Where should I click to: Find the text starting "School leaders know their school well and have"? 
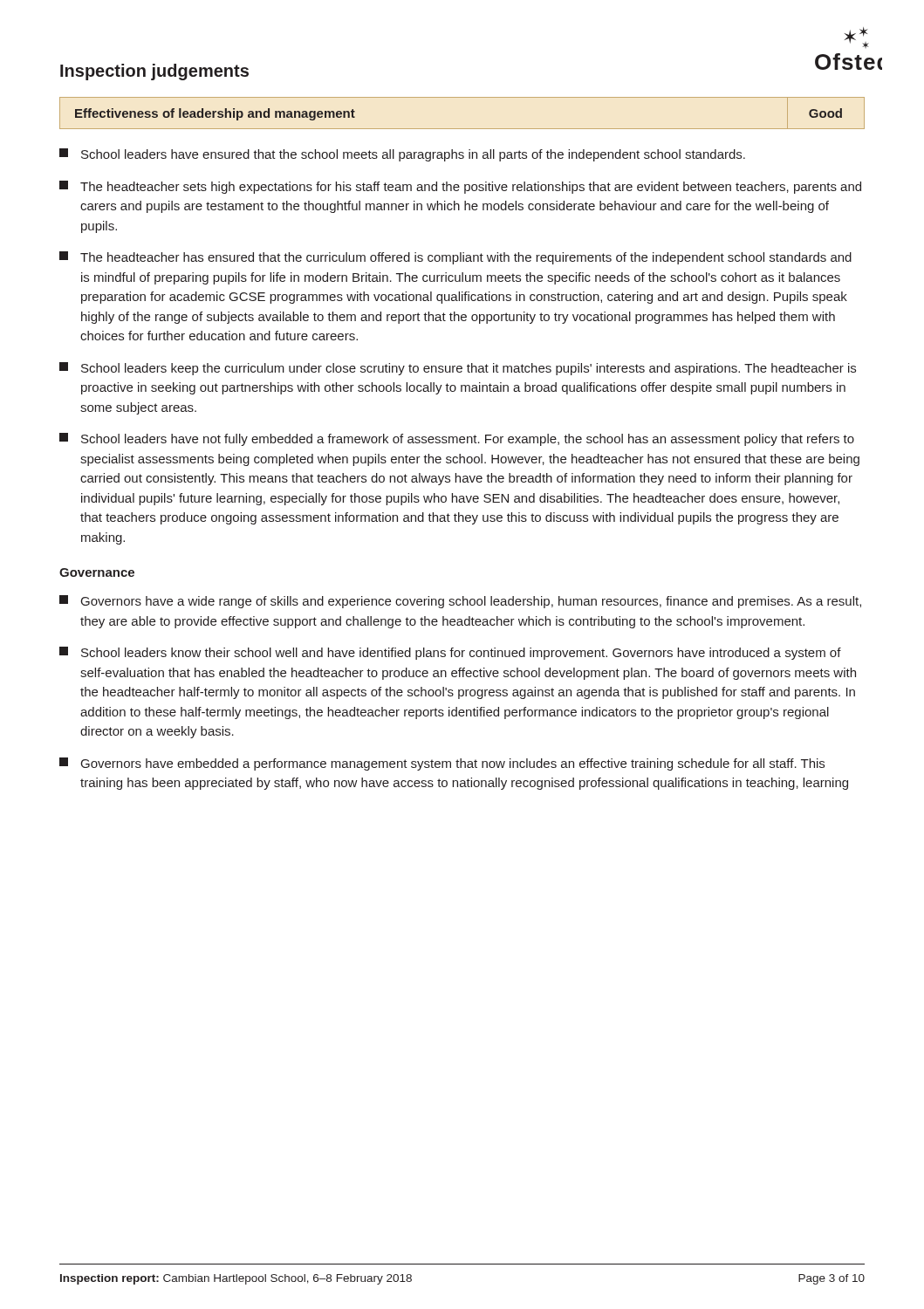(x=462, y=692)
